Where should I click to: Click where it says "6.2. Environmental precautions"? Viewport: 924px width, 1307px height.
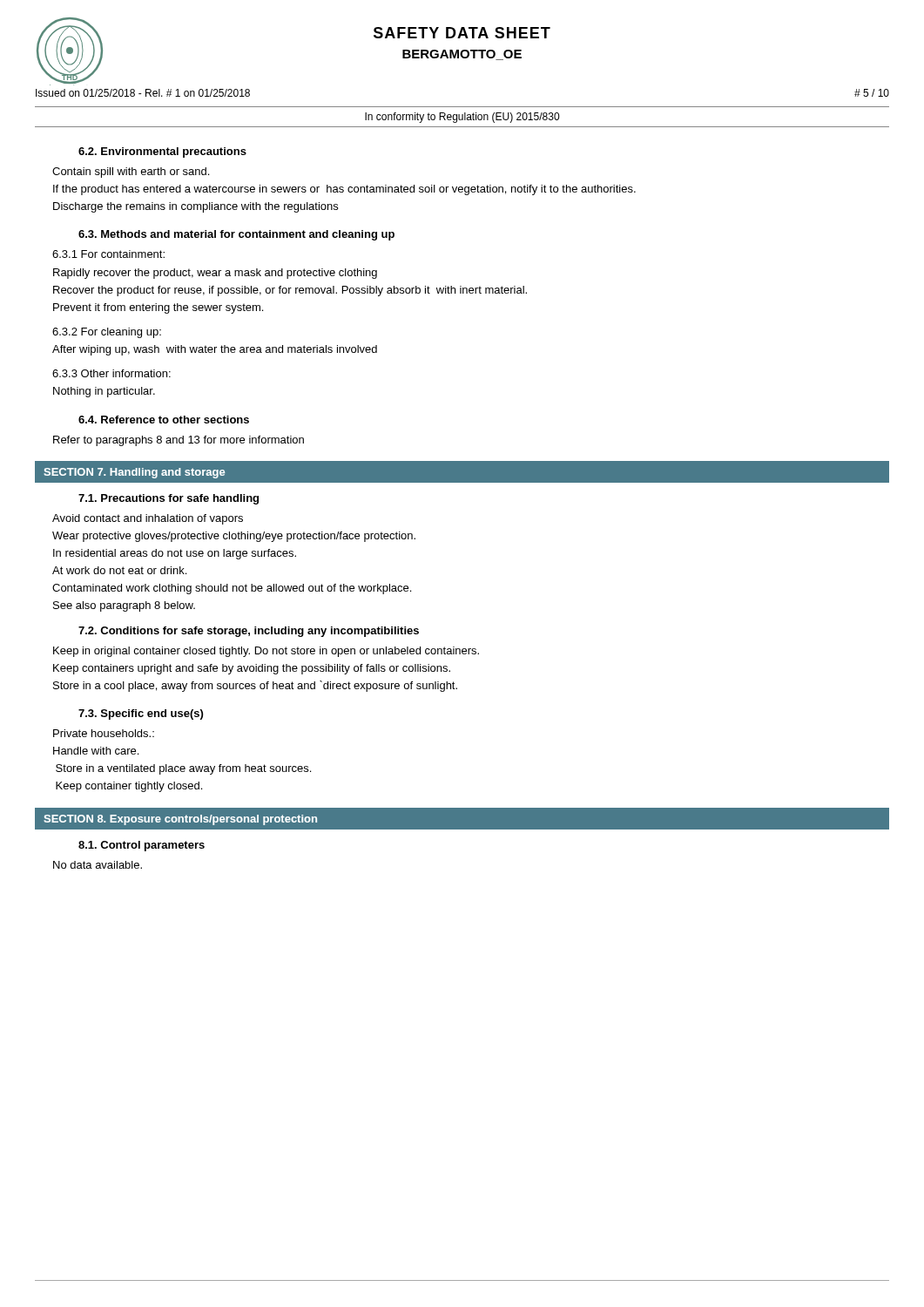point(162,151)
